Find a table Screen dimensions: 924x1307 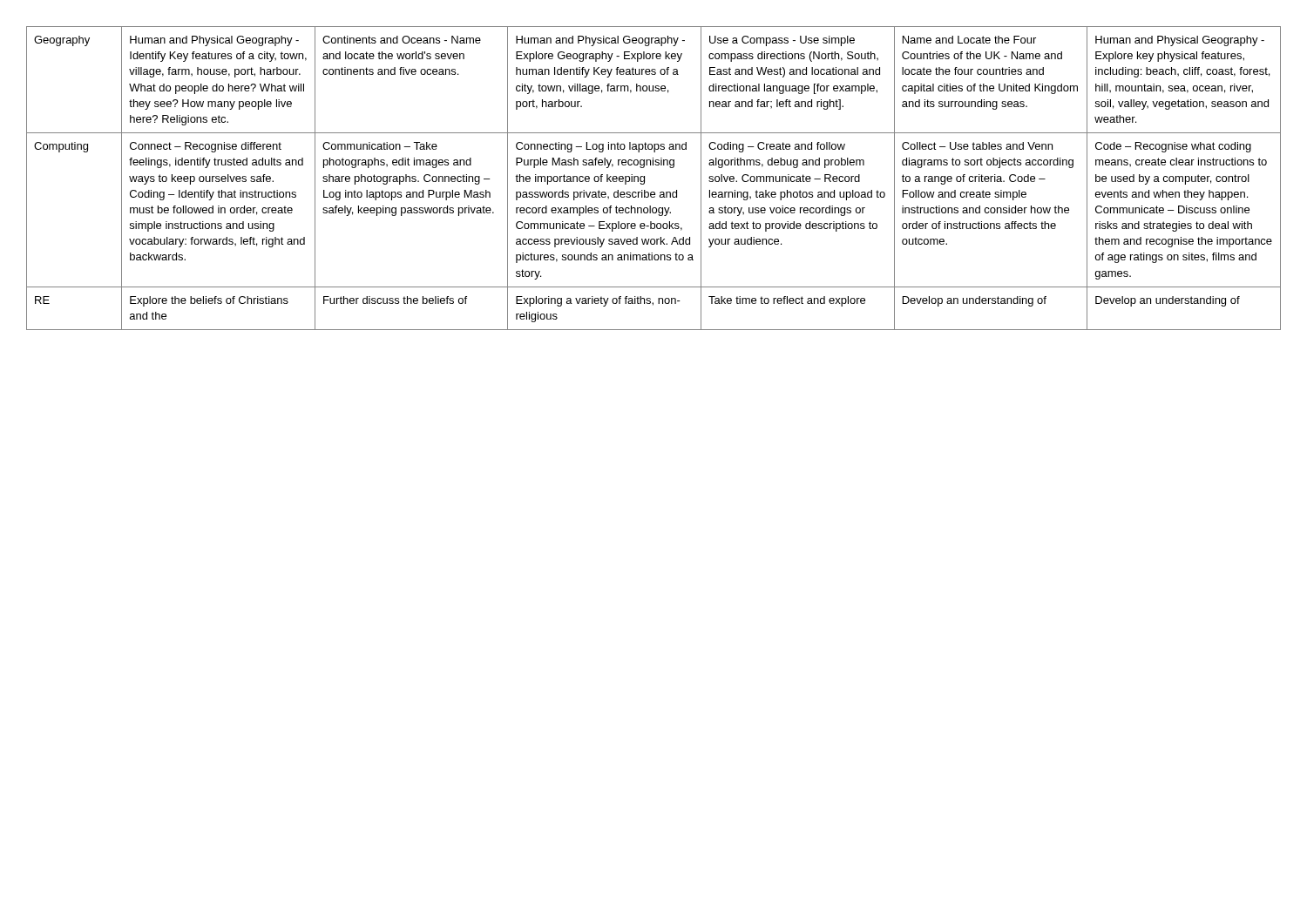(654, 178)
